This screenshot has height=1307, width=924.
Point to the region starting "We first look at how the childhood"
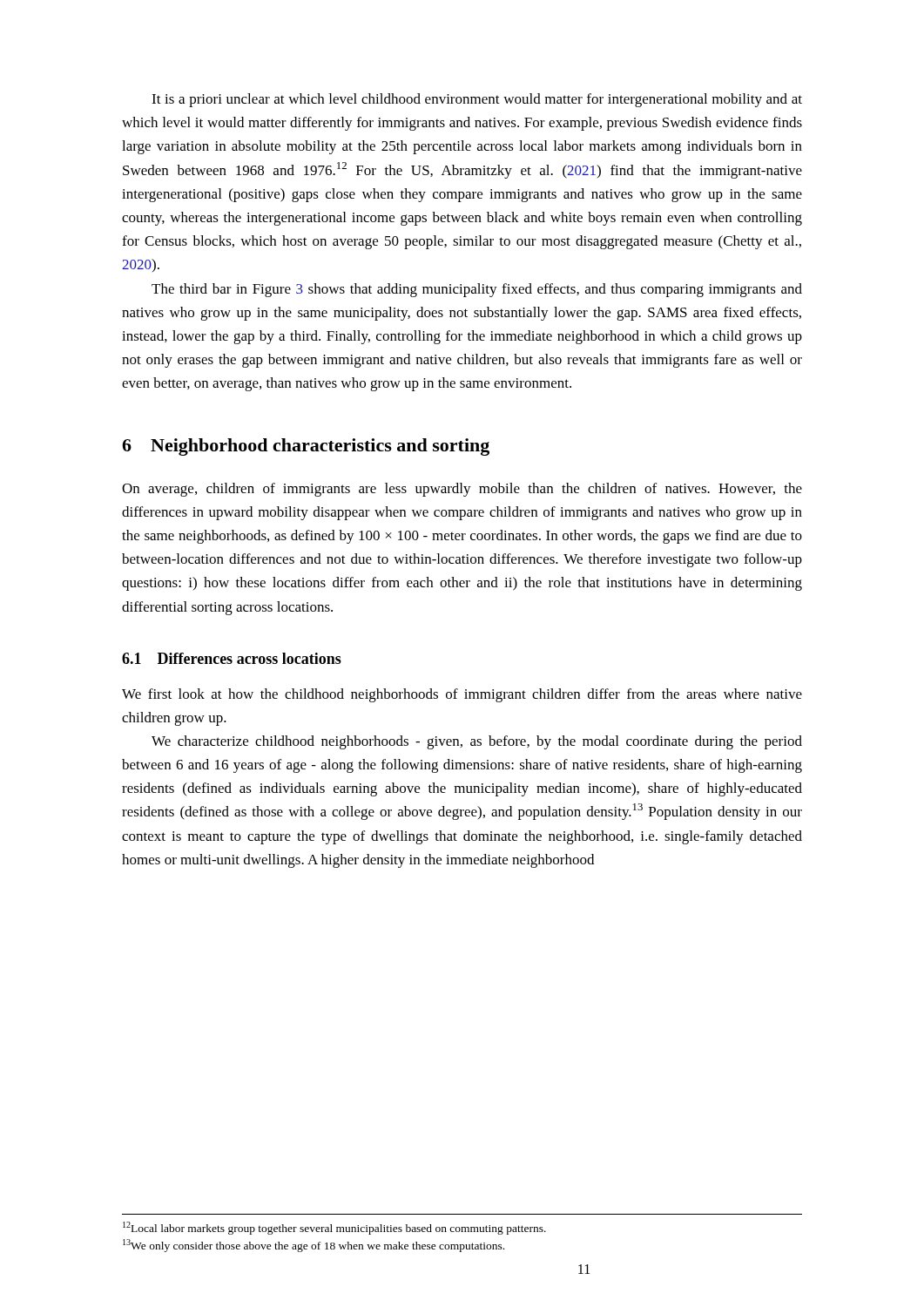[x=462, y=706]
